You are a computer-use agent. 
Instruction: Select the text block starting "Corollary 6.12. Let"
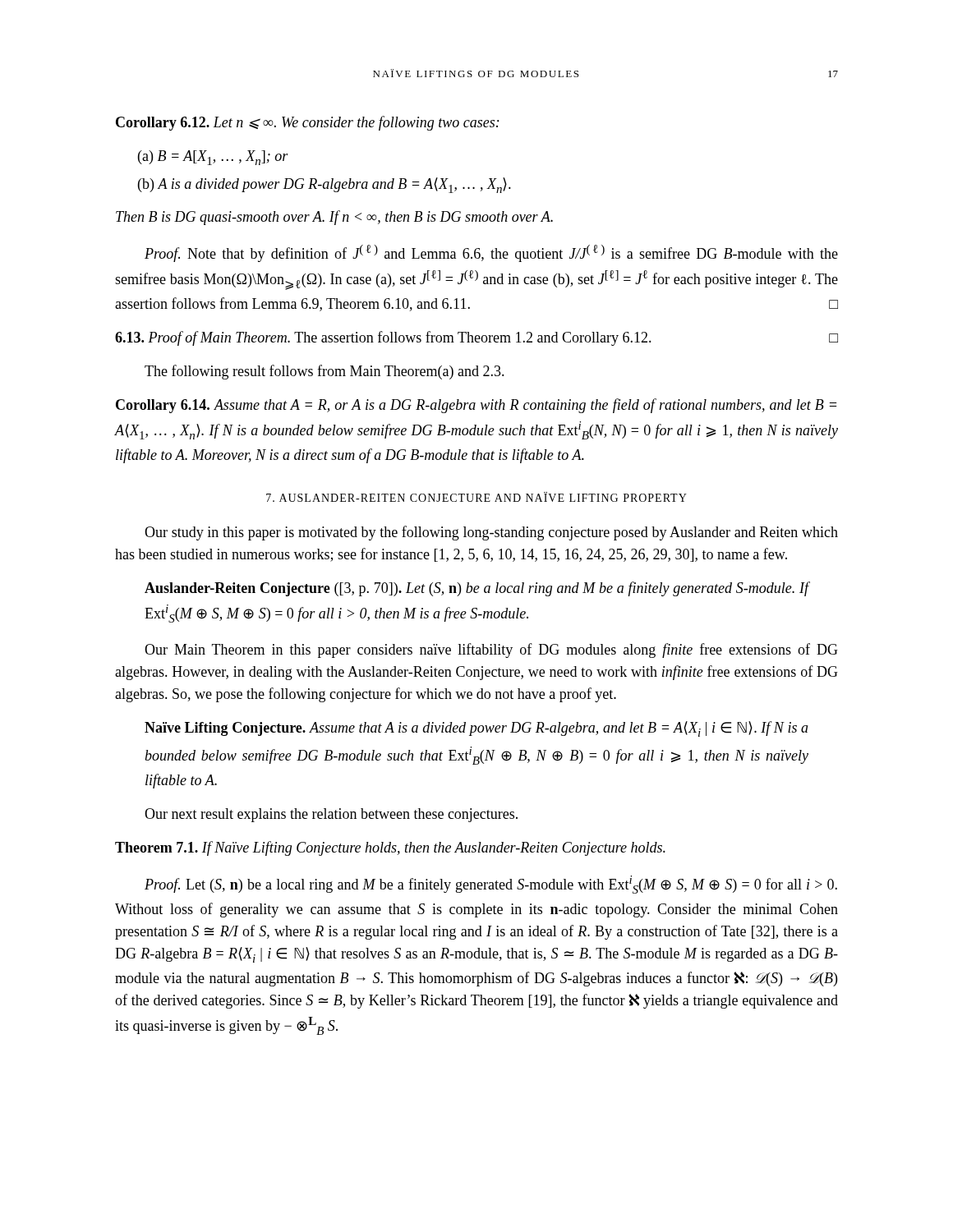point(476,122)
